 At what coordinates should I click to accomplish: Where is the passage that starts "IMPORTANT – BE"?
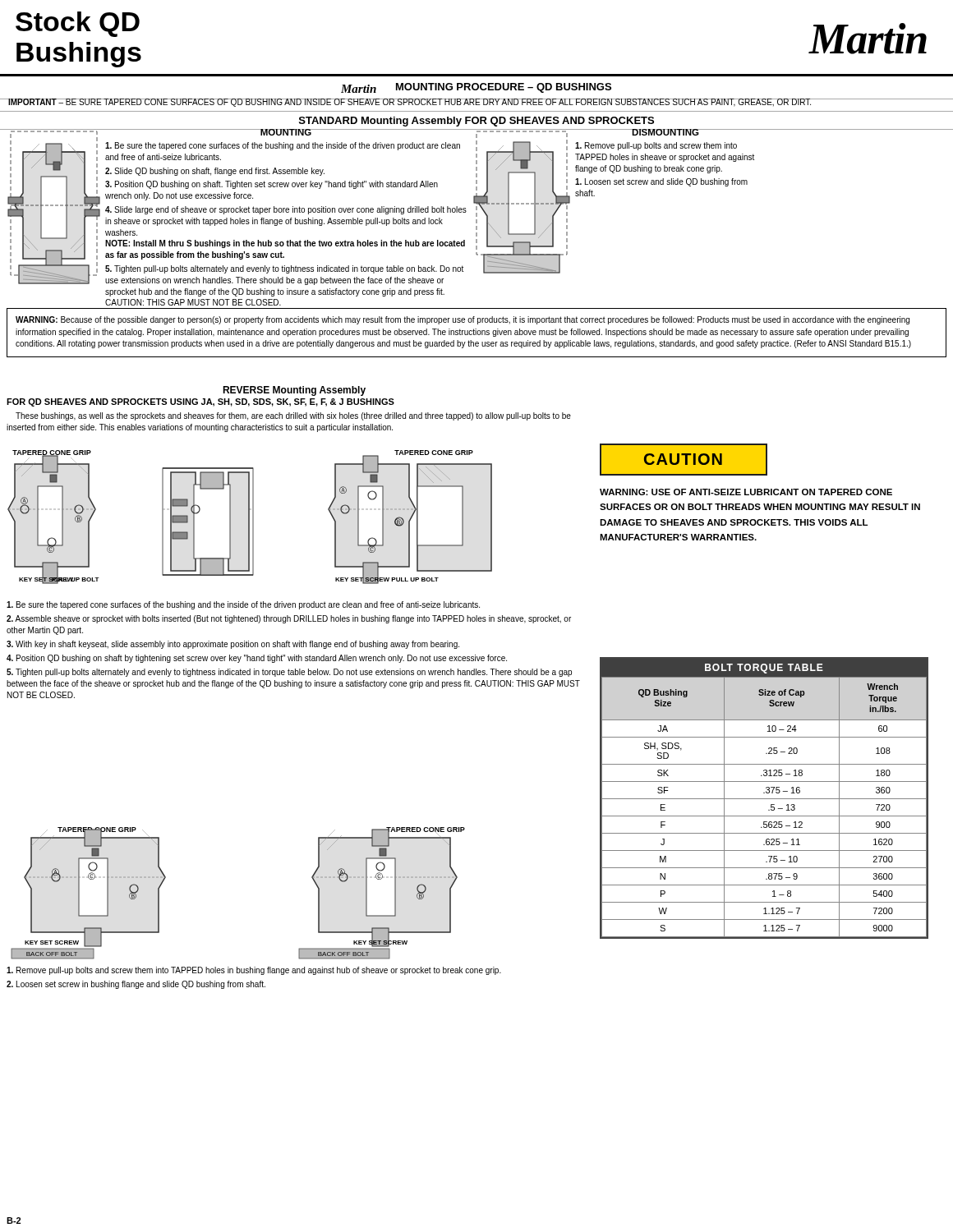click(x=410, y=102)
